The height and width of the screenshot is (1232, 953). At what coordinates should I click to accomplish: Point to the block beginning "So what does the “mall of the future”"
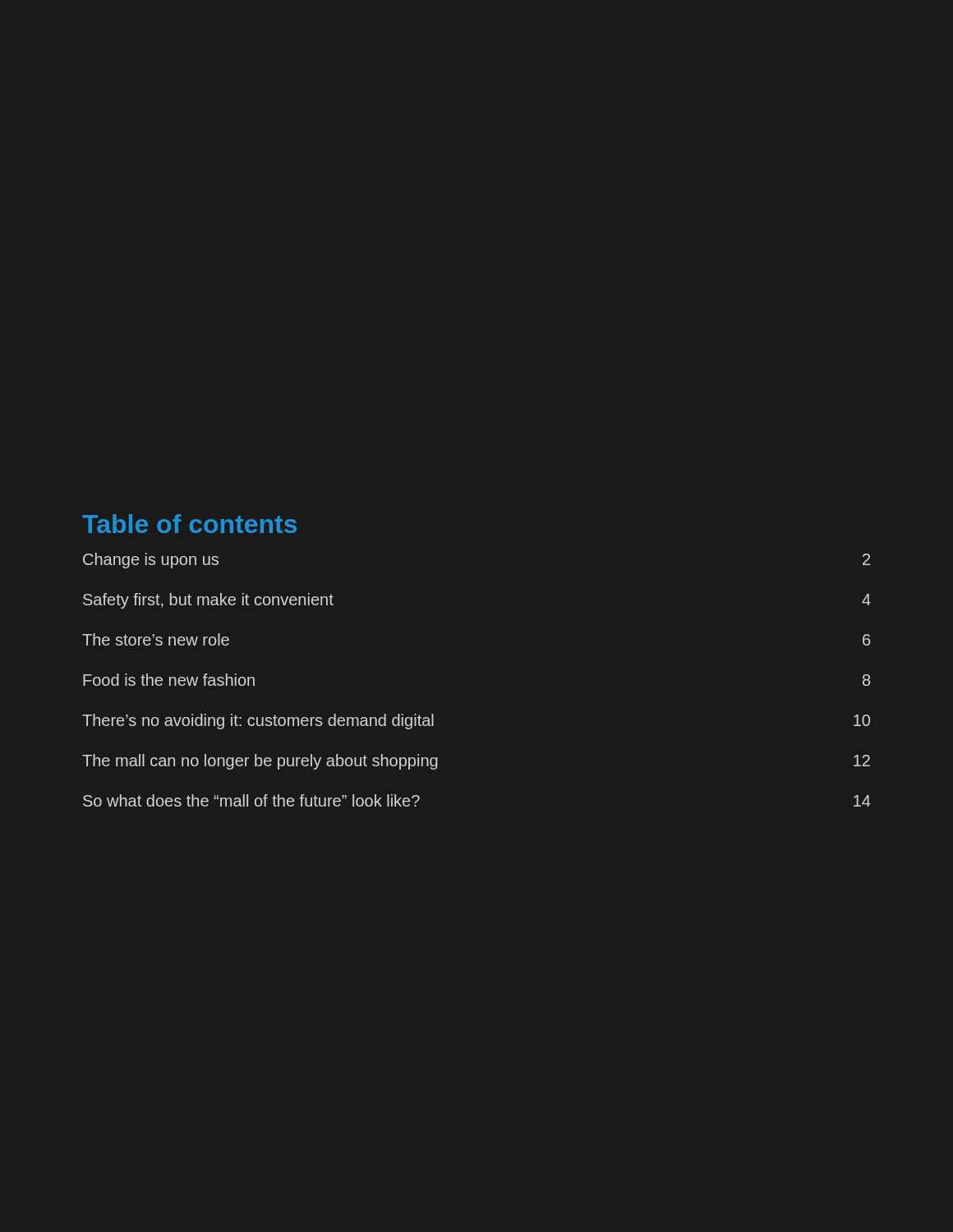point(247,800)
